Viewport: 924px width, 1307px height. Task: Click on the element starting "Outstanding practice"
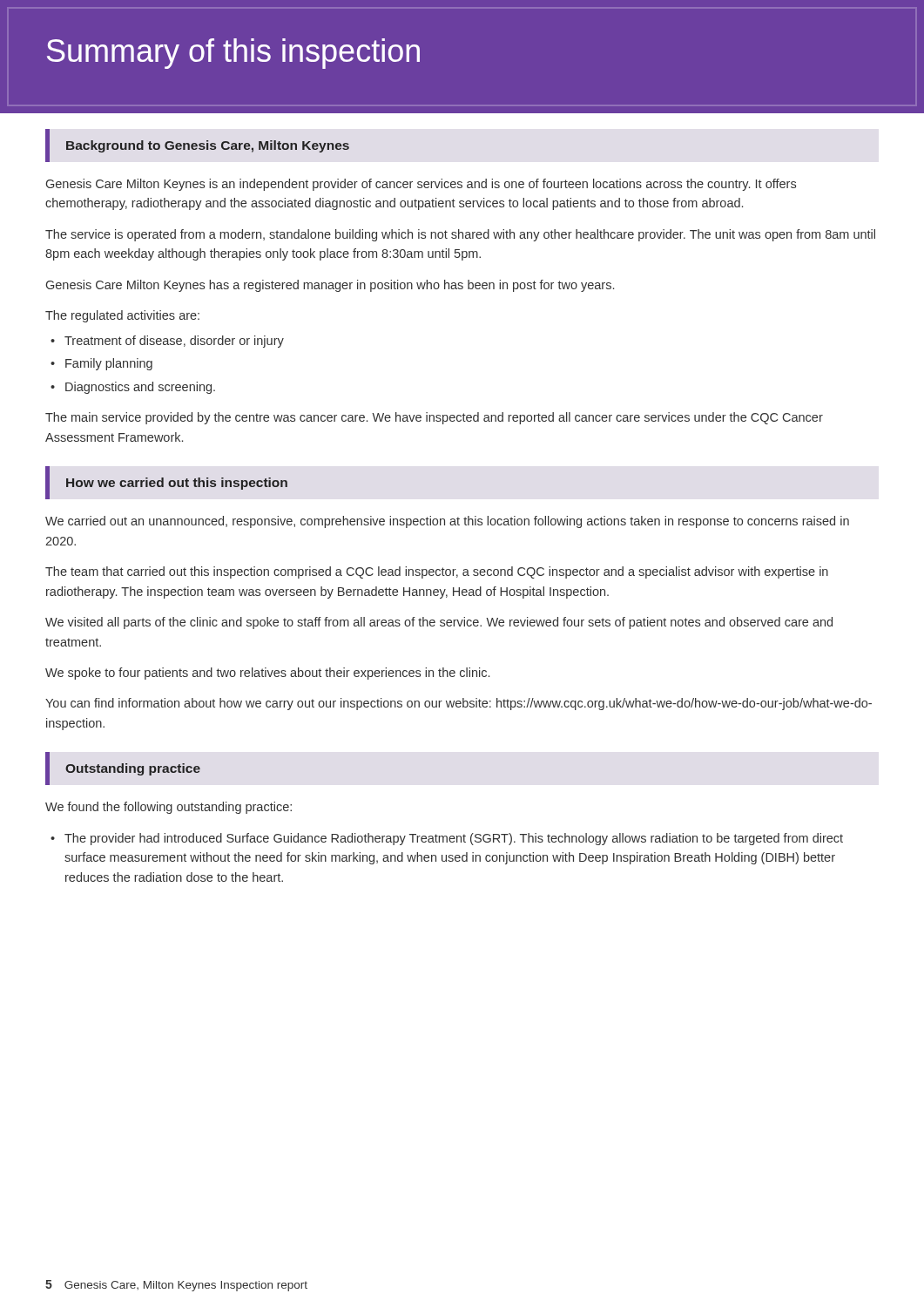pos(123,769)
